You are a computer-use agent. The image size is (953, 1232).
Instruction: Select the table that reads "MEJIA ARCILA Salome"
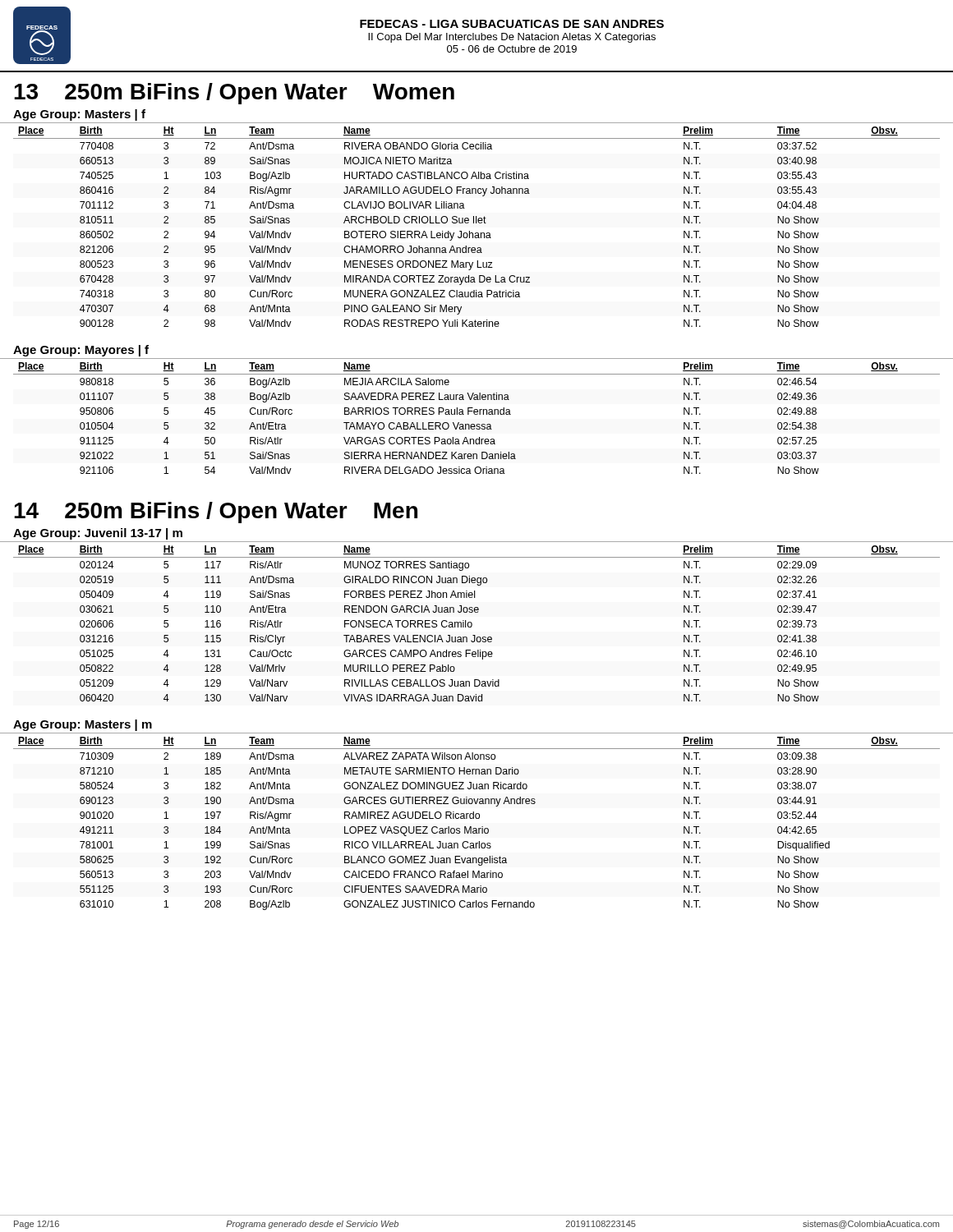click(476, 418)
